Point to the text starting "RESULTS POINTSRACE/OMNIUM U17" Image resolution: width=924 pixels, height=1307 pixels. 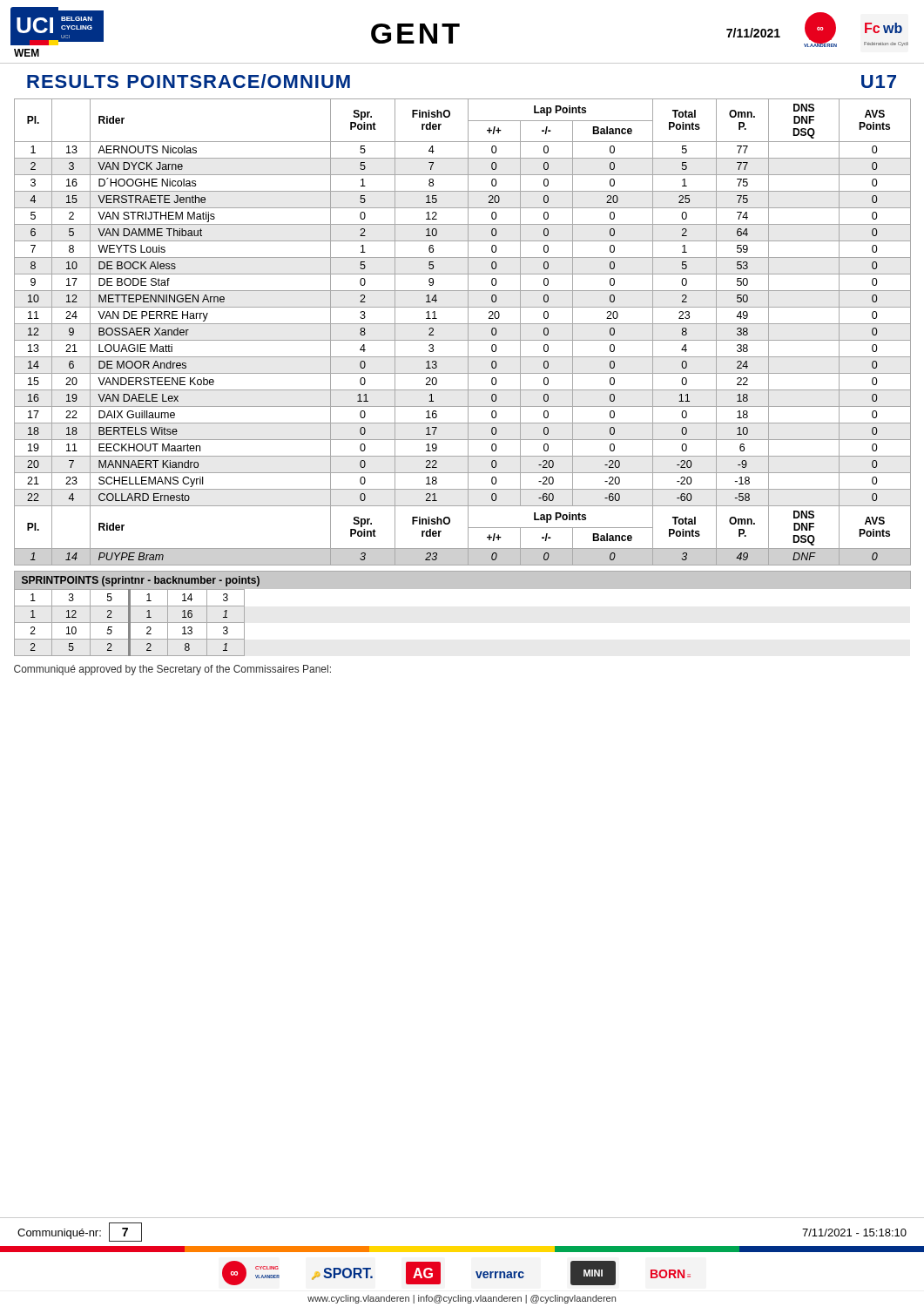point(182,81)
